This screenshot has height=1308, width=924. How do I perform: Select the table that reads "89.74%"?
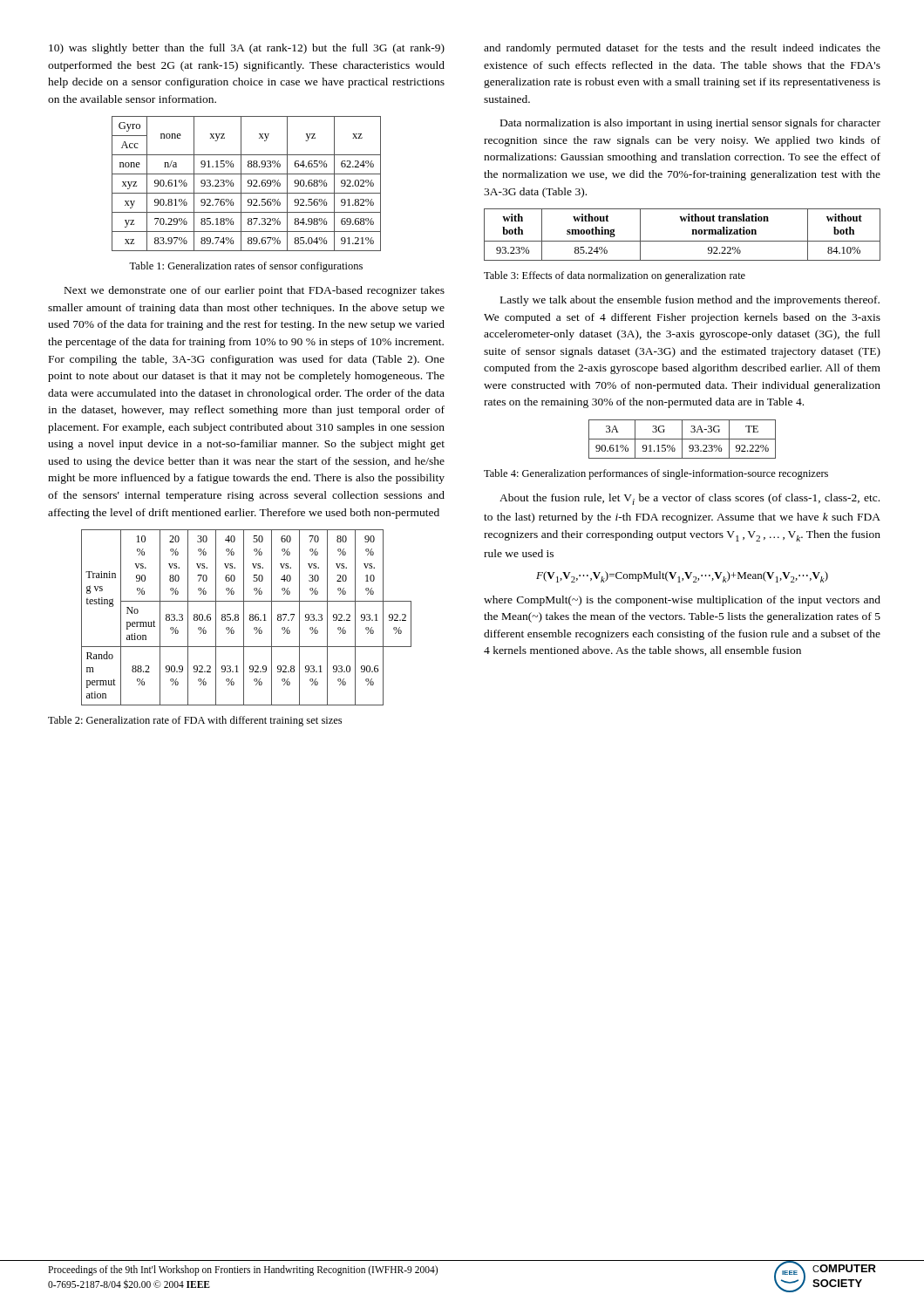coord(246,184)
